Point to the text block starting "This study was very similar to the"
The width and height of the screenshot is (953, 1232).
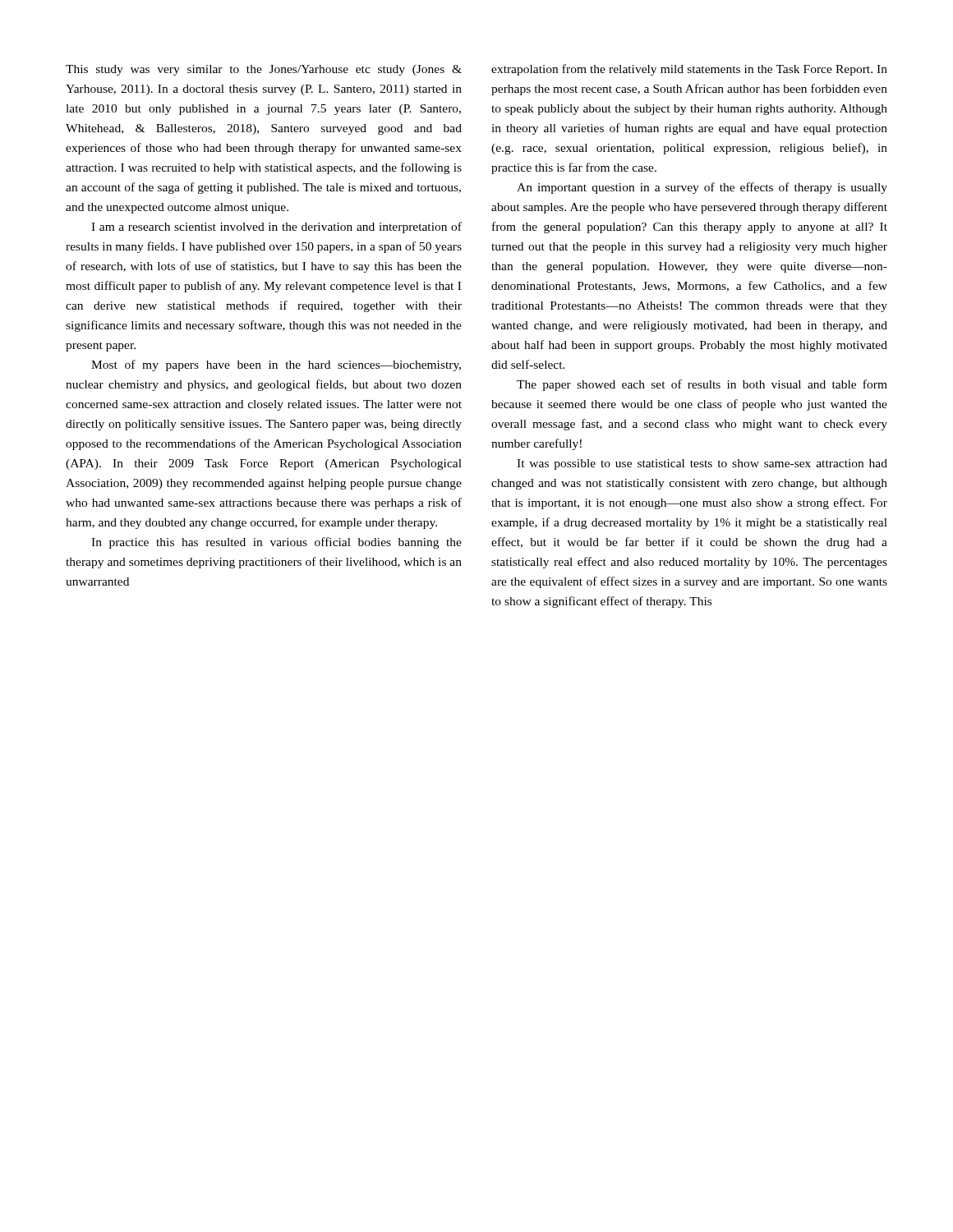264,138
